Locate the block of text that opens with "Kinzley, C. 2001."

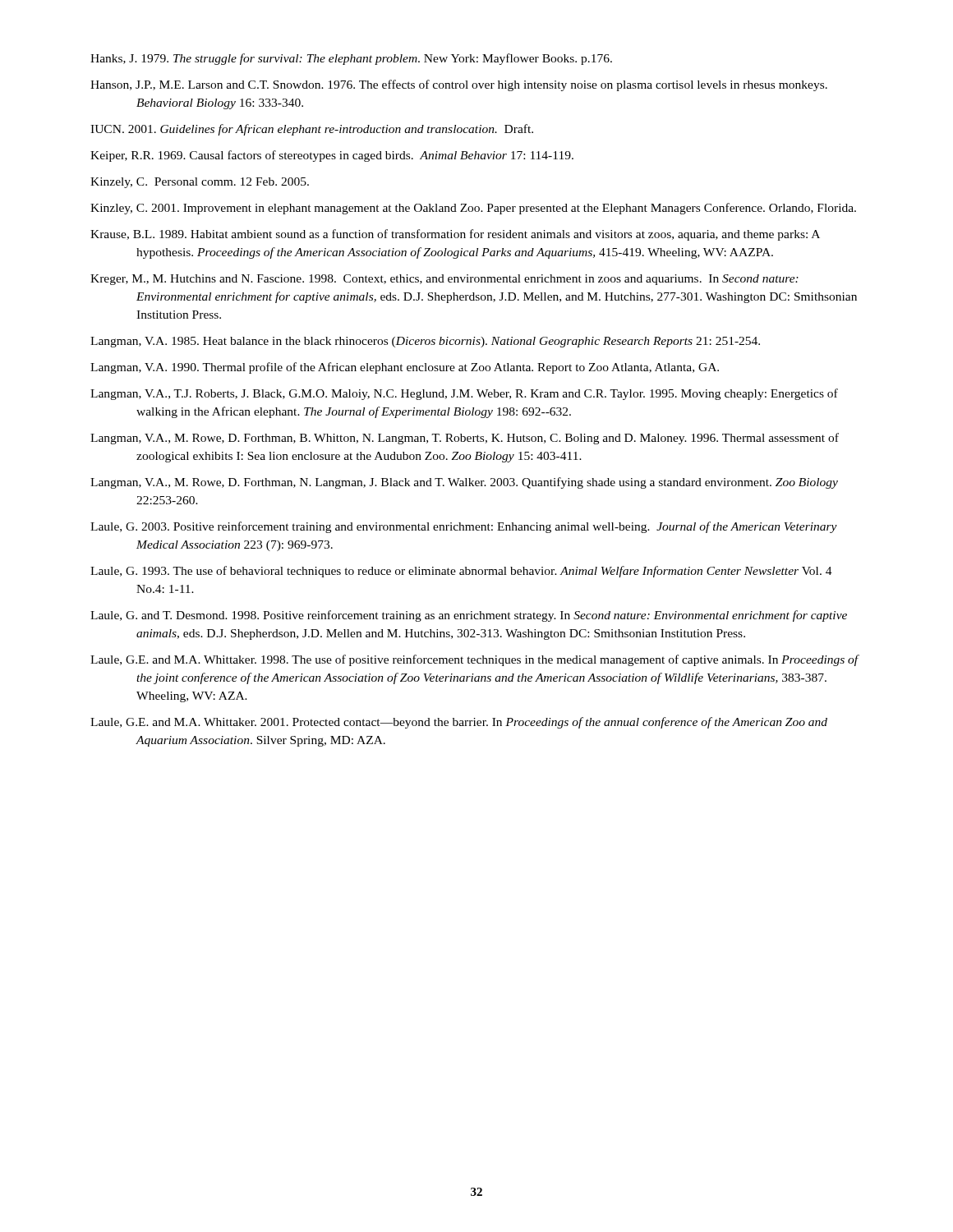click(x=474, y=207)
